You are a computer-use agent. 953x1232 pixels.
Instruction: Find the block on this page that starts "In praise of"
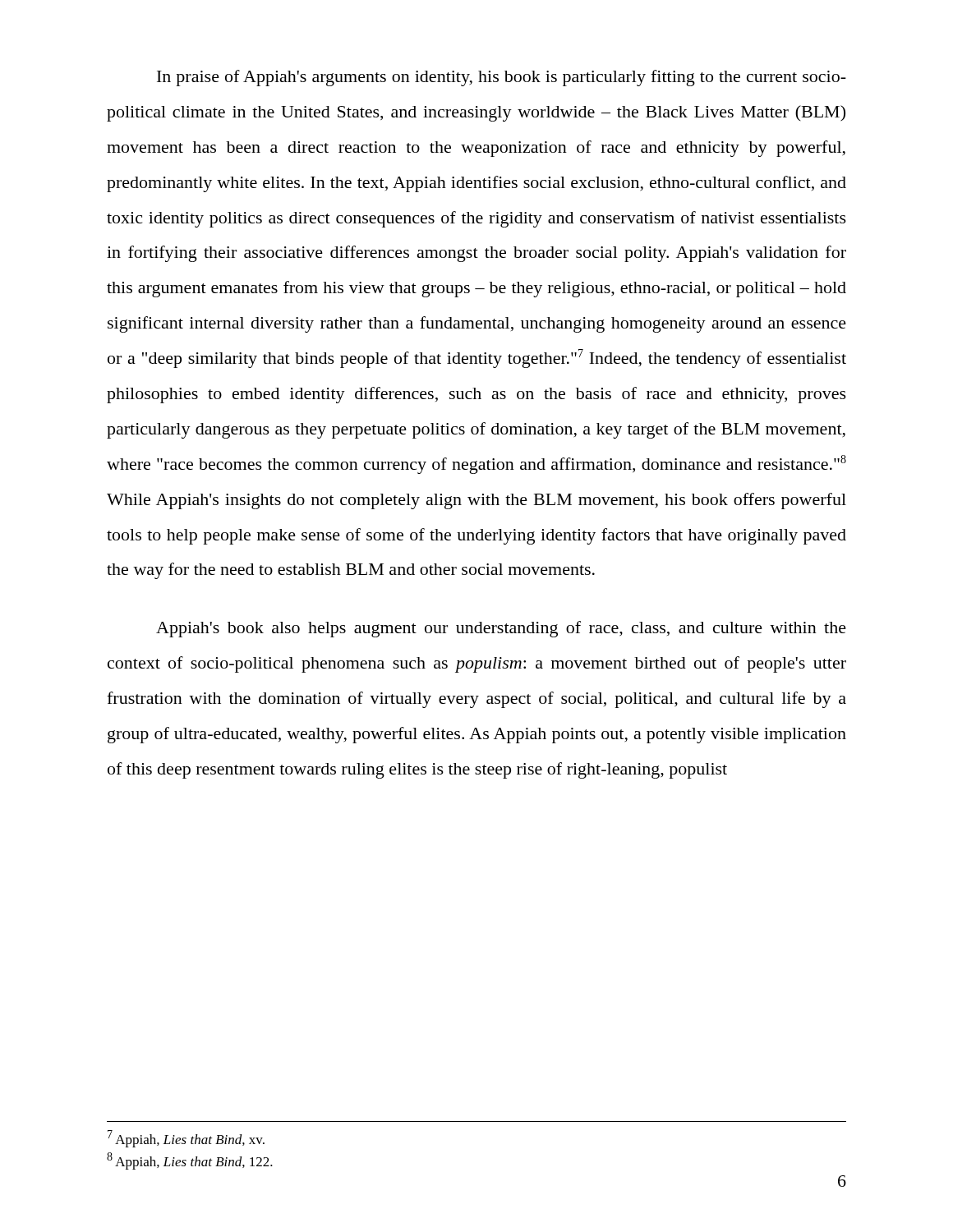point(476,323)
